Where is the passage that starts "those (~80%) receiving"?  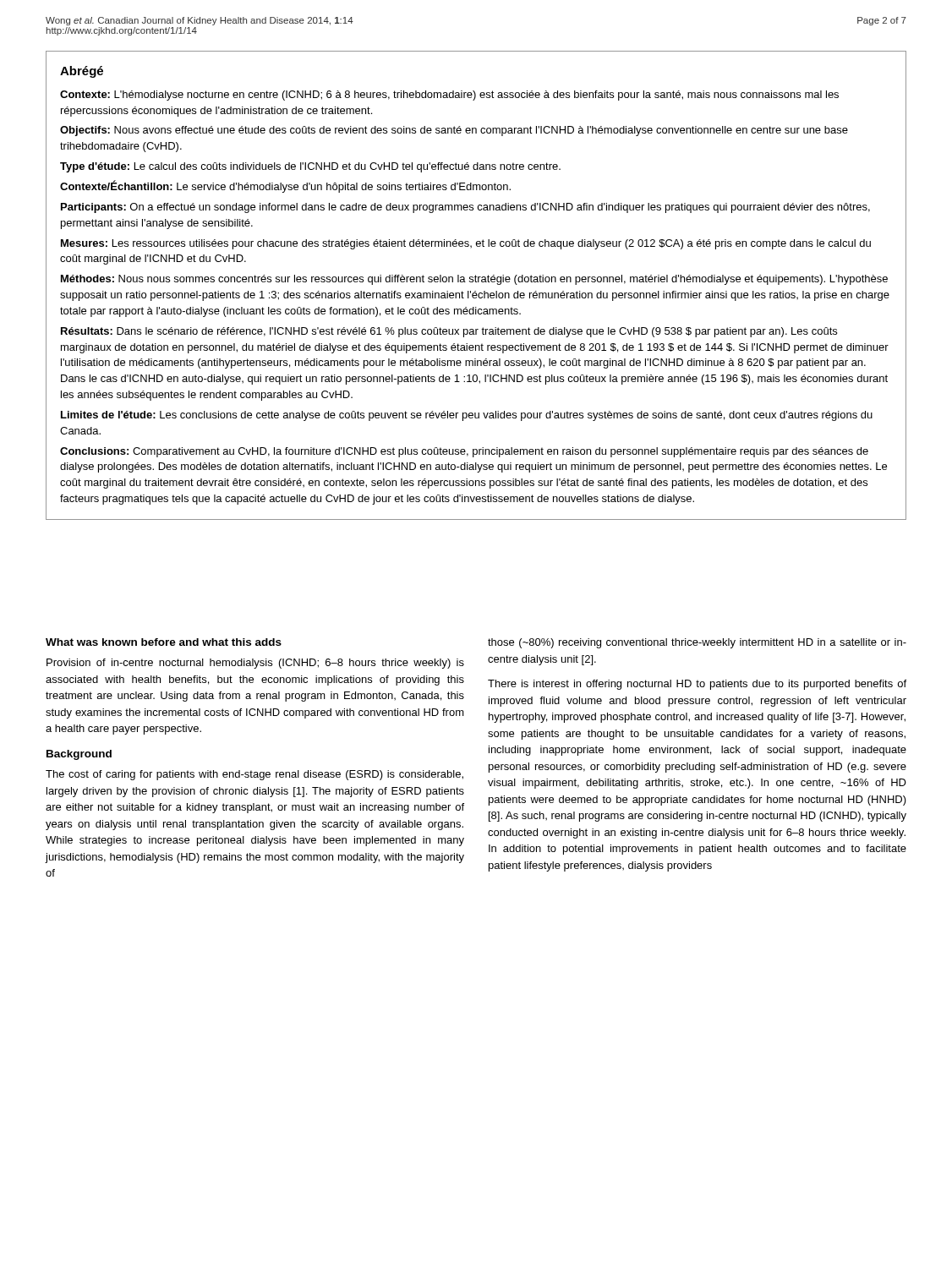(697, 650)
